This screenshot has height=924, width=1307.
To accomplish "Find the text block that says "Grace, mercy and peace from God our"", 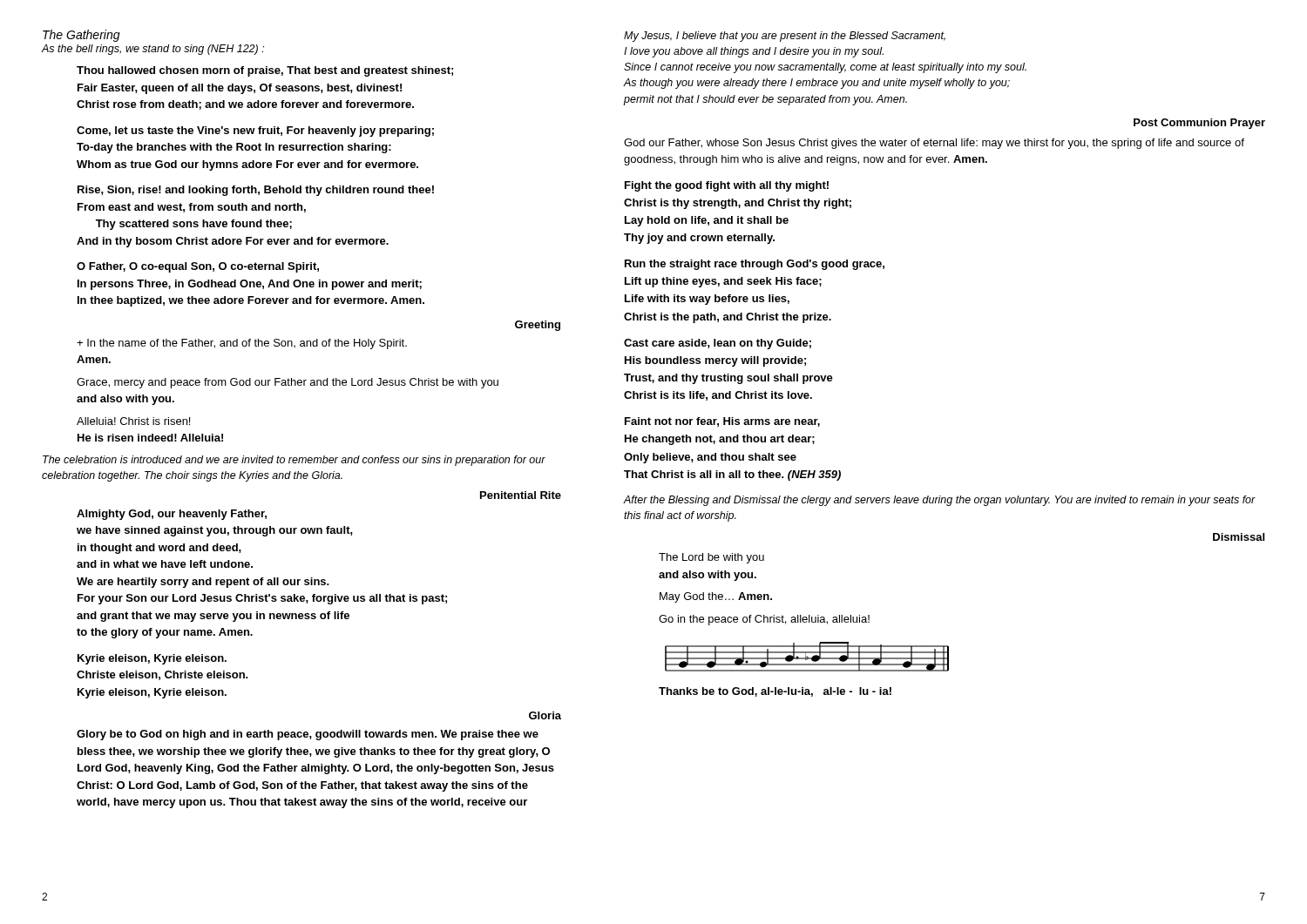I will tap(288, 390).
